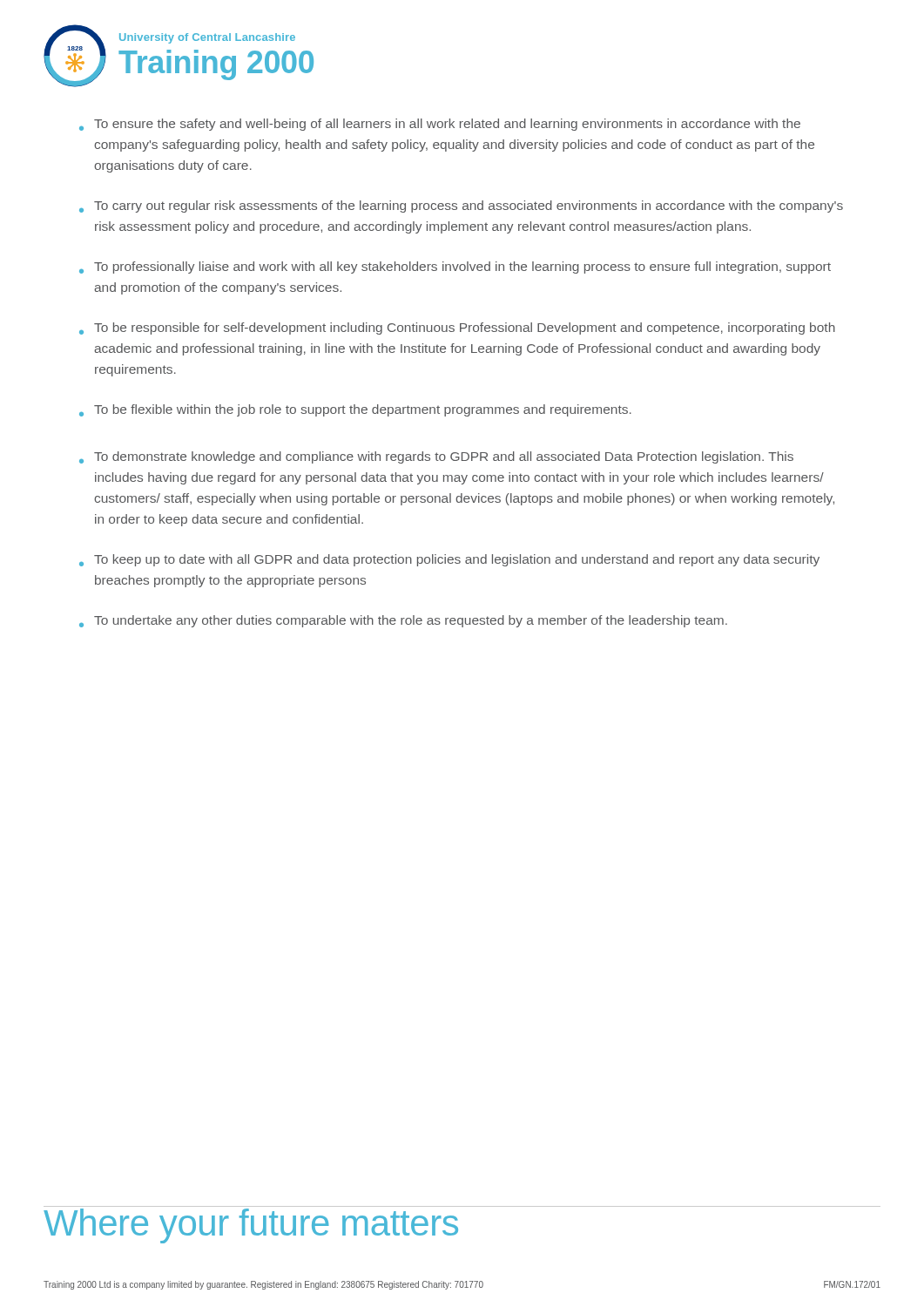Screen dimensions: 1307x924
Task: Find the list item containing "• To professionally liaise and"
Action: [462, 277]
